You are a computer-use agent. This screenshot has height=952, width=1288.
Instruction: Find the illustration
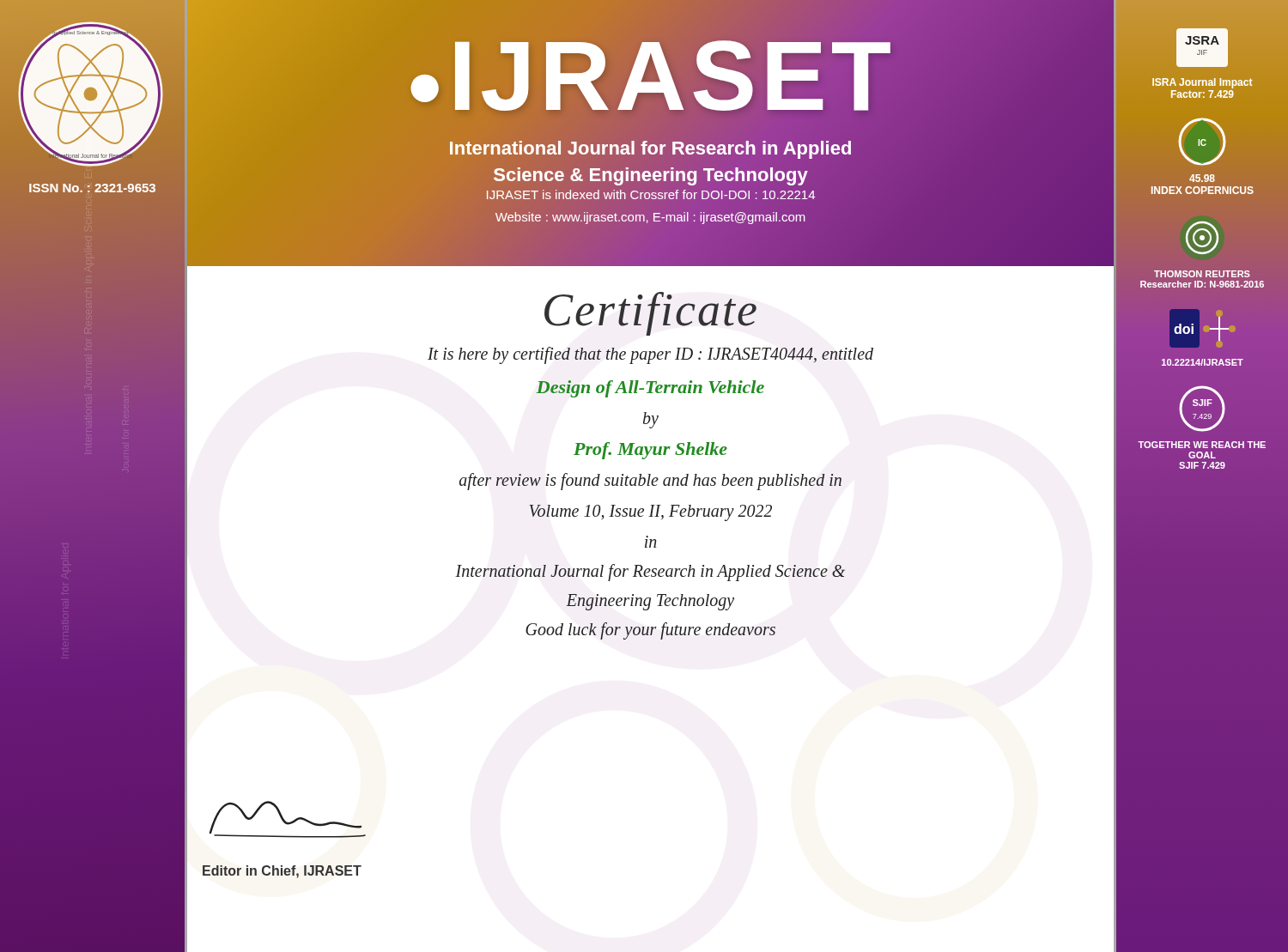pyautogui.click(x=288, y=817)
